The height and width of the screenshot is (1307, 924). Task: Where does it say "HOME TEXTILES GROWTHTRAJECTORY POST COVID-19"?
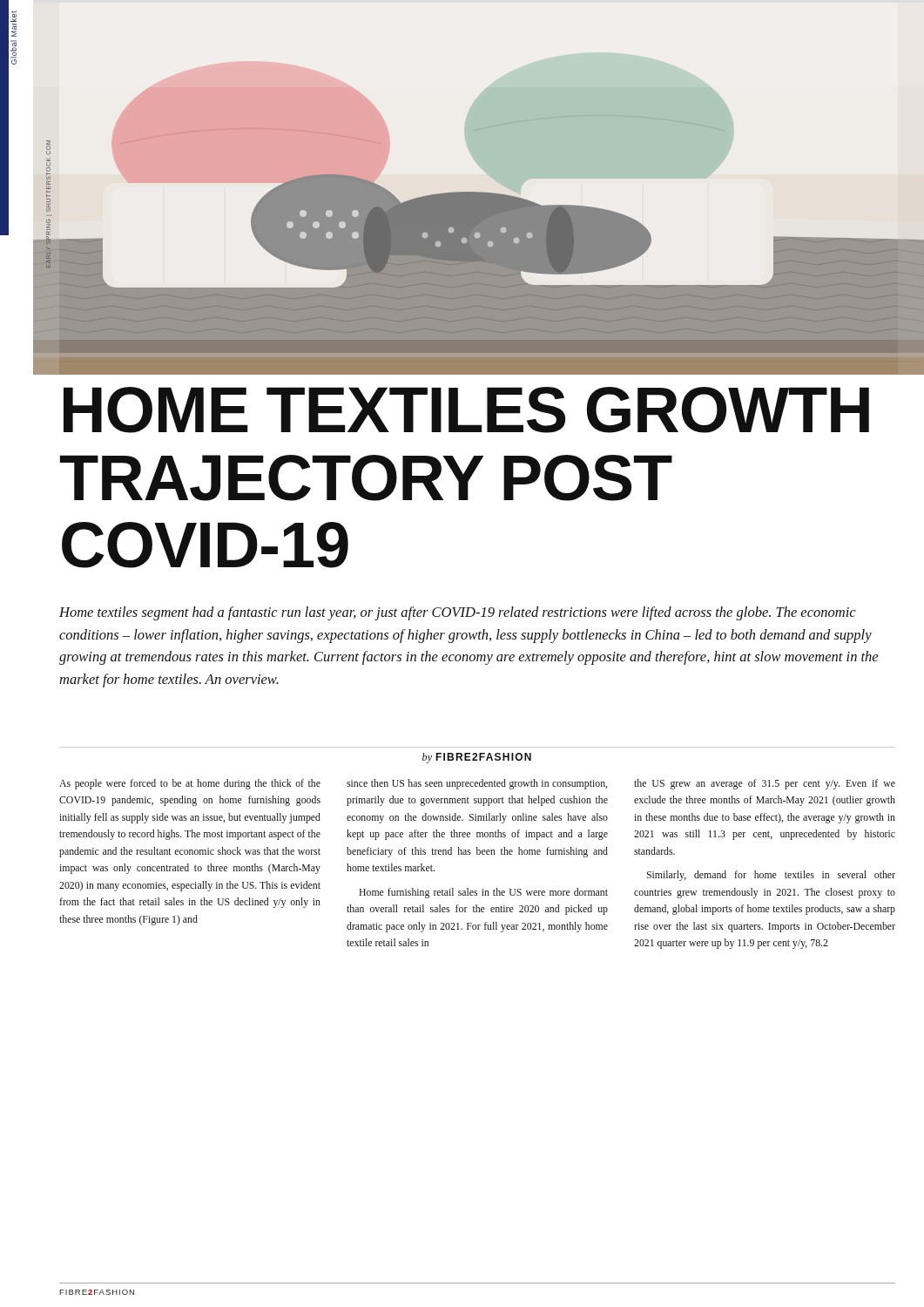[x=477, y=478]
